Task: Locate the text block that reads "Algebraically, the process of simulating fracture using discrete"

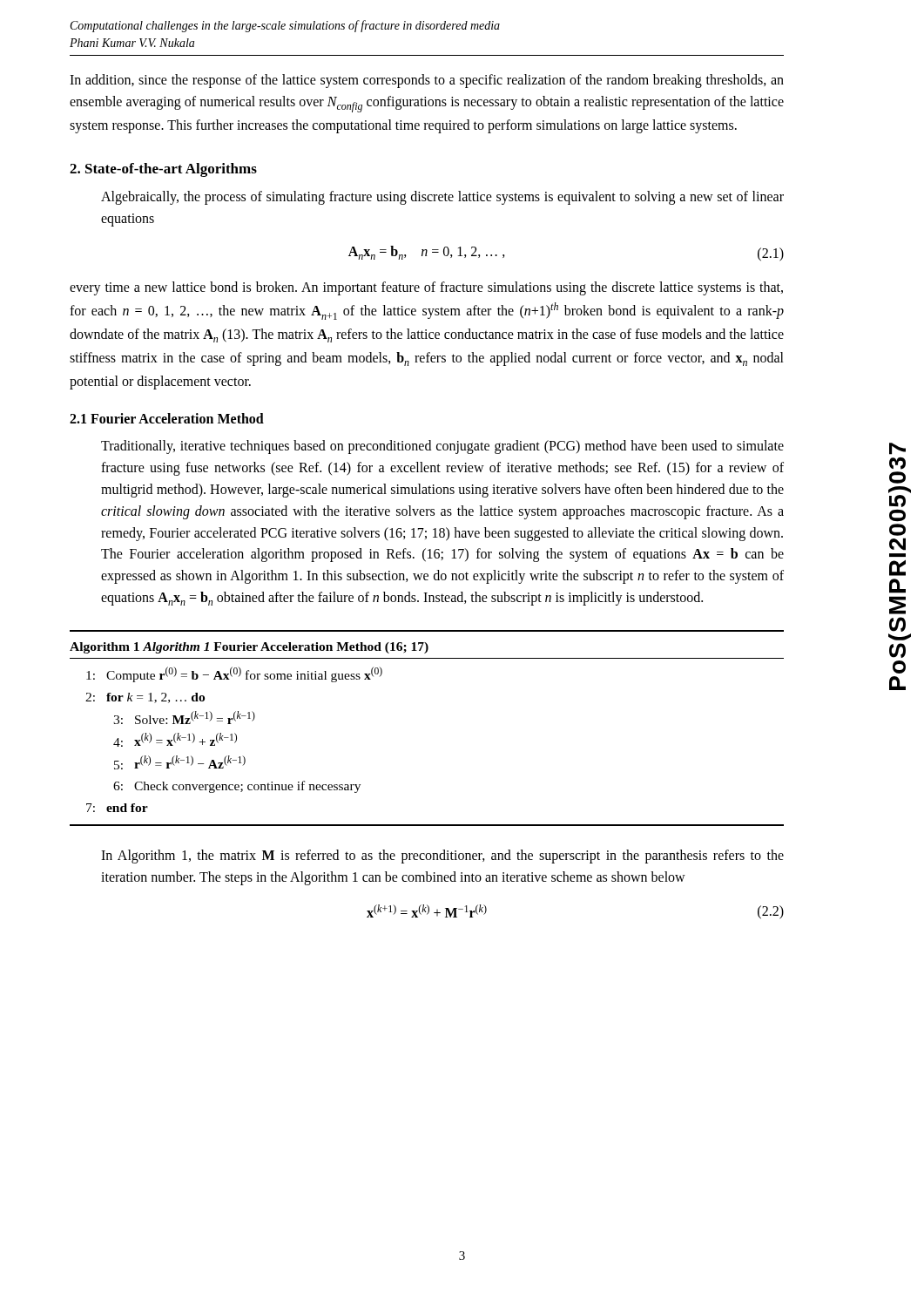Action: [x=442, y=208]
